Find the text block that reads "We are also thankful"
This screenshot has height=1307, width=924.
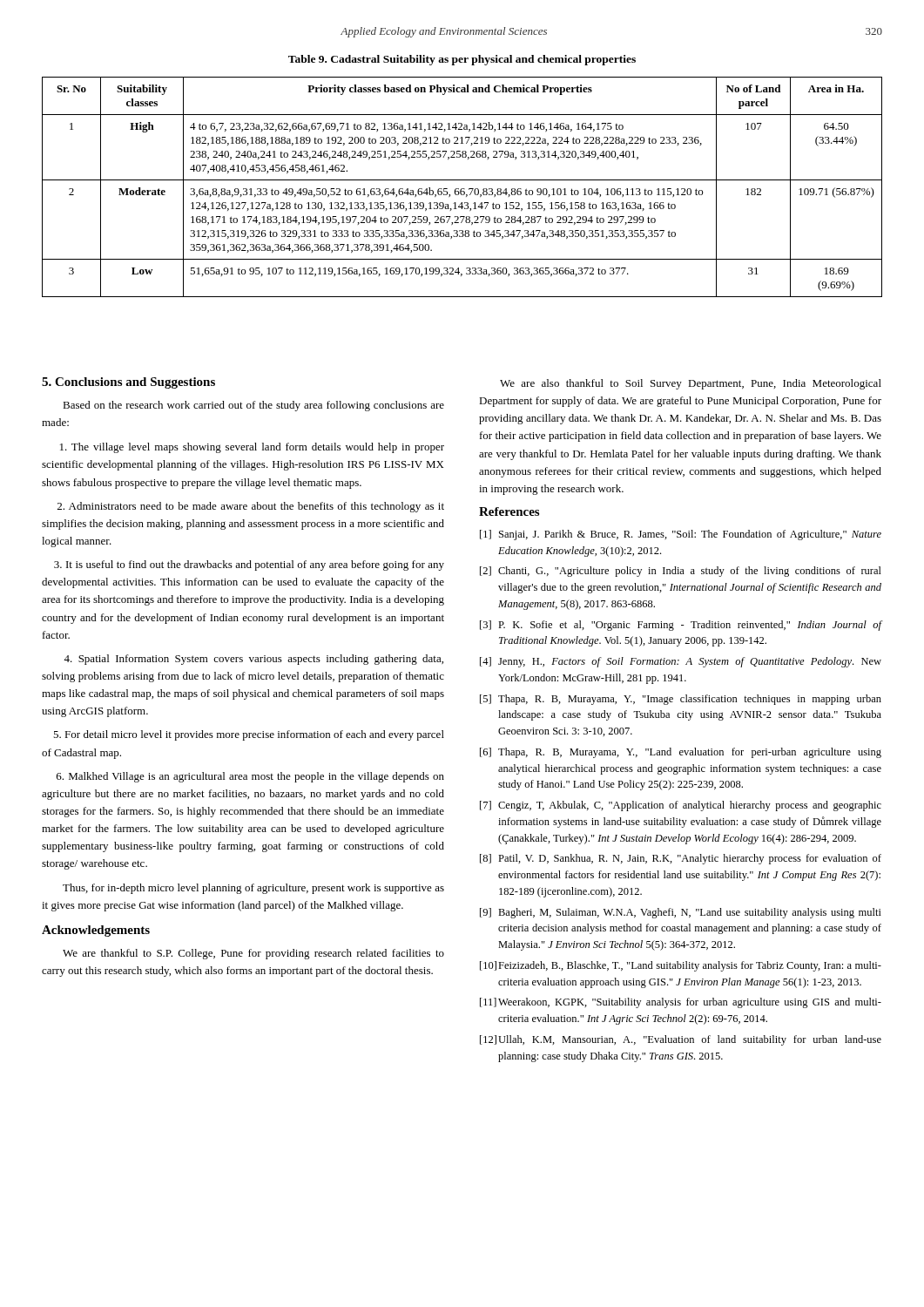coord(680,436)
